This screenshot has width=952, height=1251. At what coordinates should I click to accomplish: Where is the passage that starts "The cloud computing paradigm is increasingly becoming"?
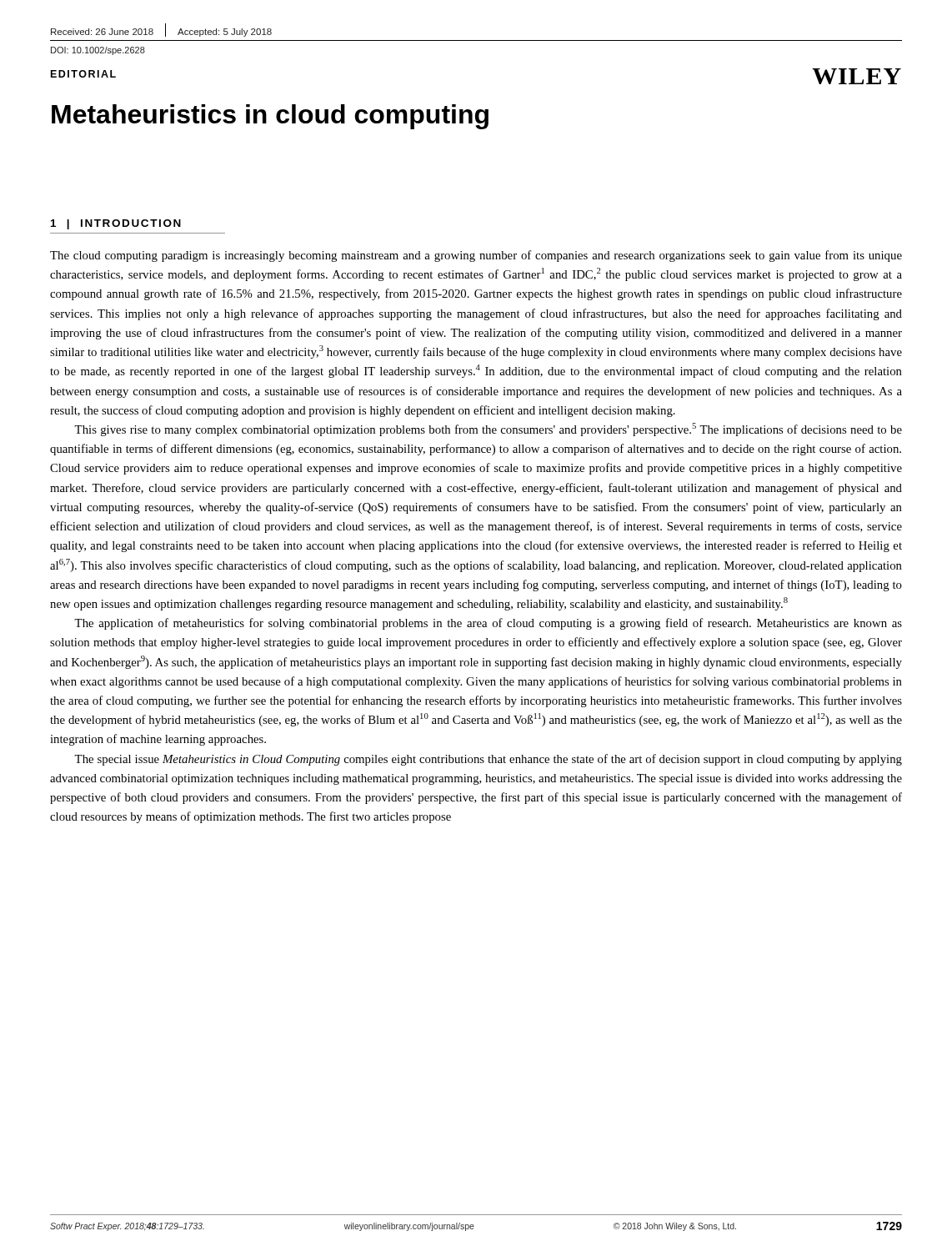point(476,536)
